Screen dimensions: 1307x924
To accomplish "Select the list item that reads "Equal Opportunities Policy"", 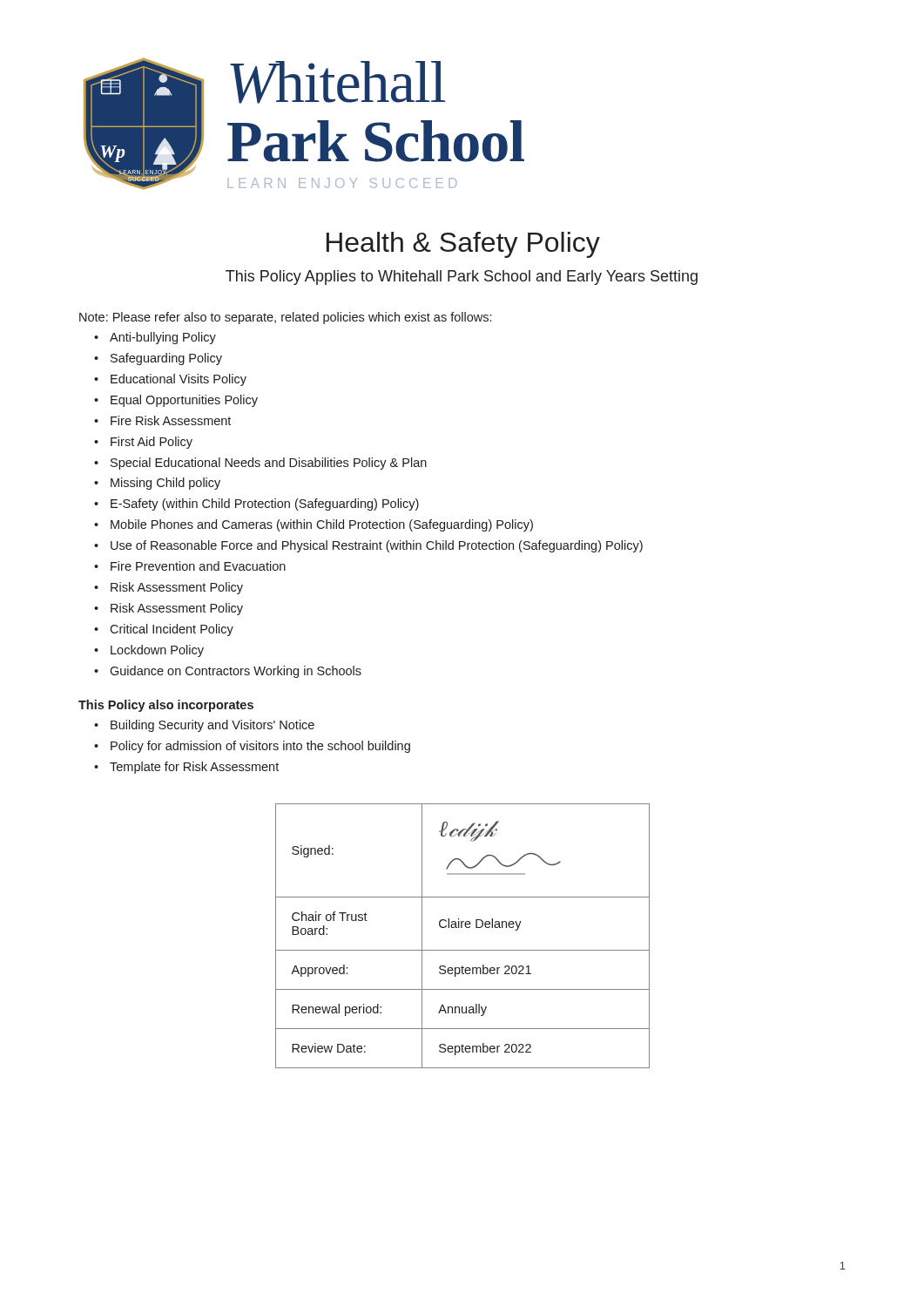I will coord(184,400).
